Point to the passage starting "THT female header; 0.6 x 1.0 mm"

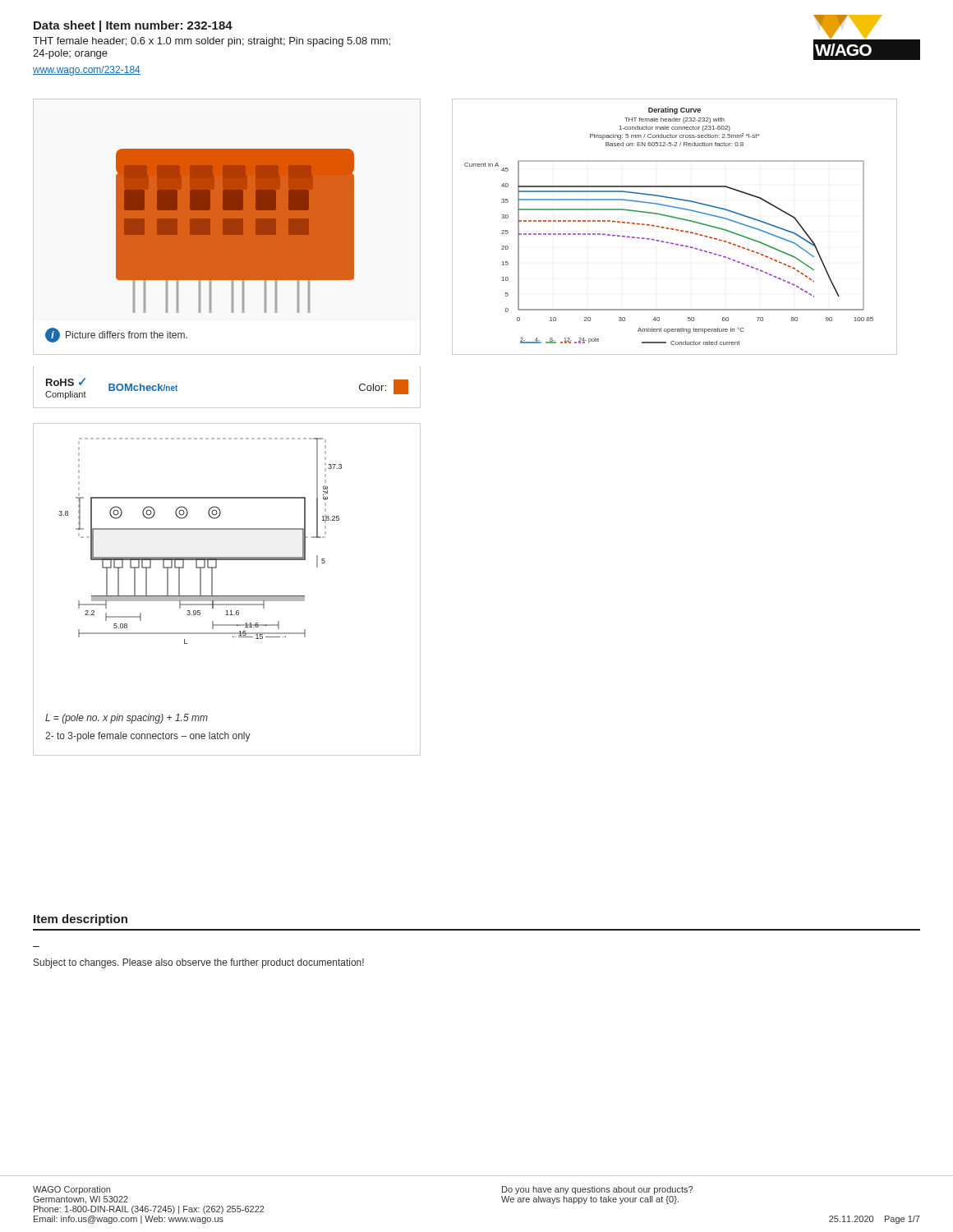tap(212, 47)
